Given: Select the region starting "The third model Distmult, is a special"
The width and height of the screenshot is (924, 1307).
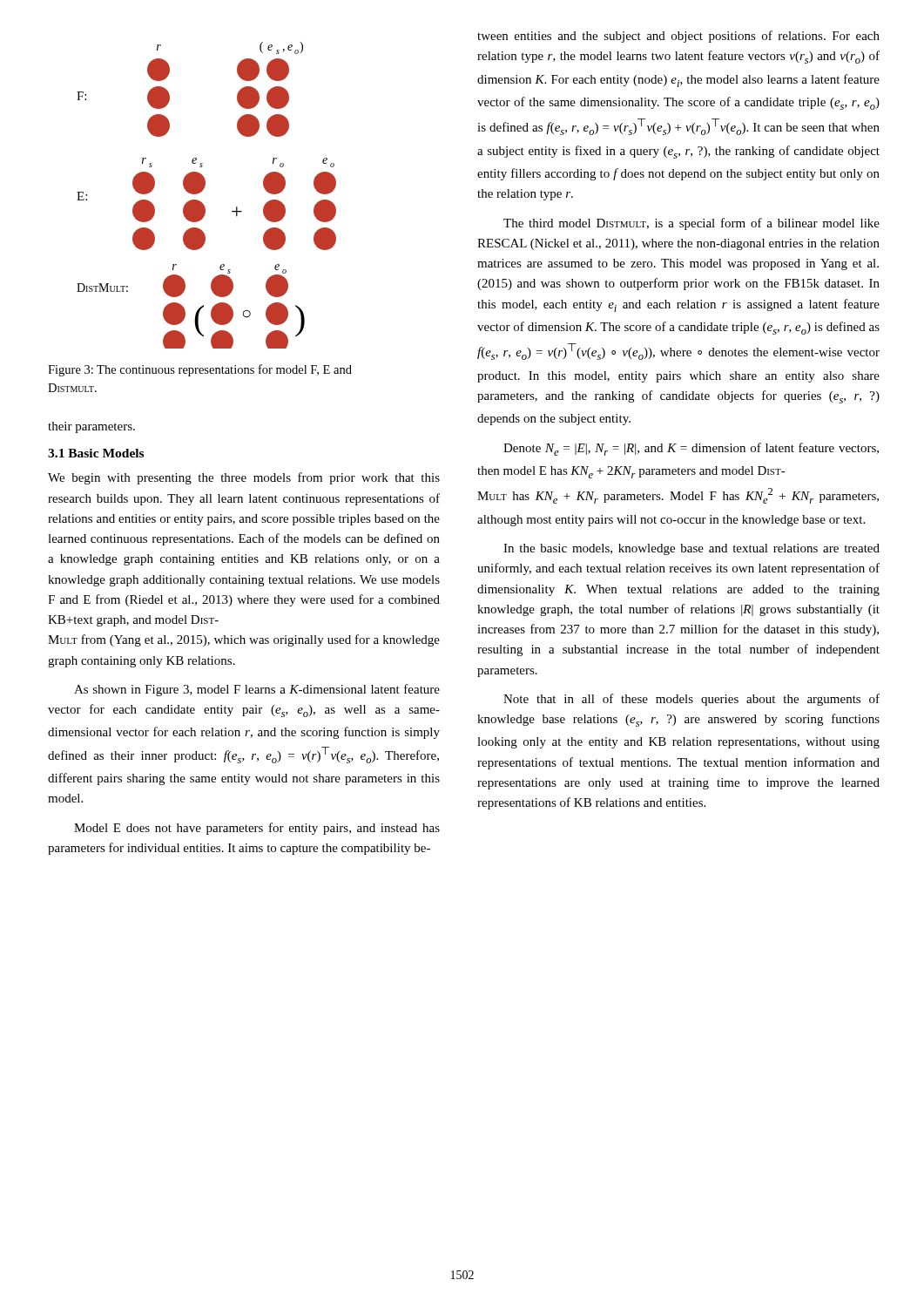Looking at the screenshot, I should click(678, 321).
